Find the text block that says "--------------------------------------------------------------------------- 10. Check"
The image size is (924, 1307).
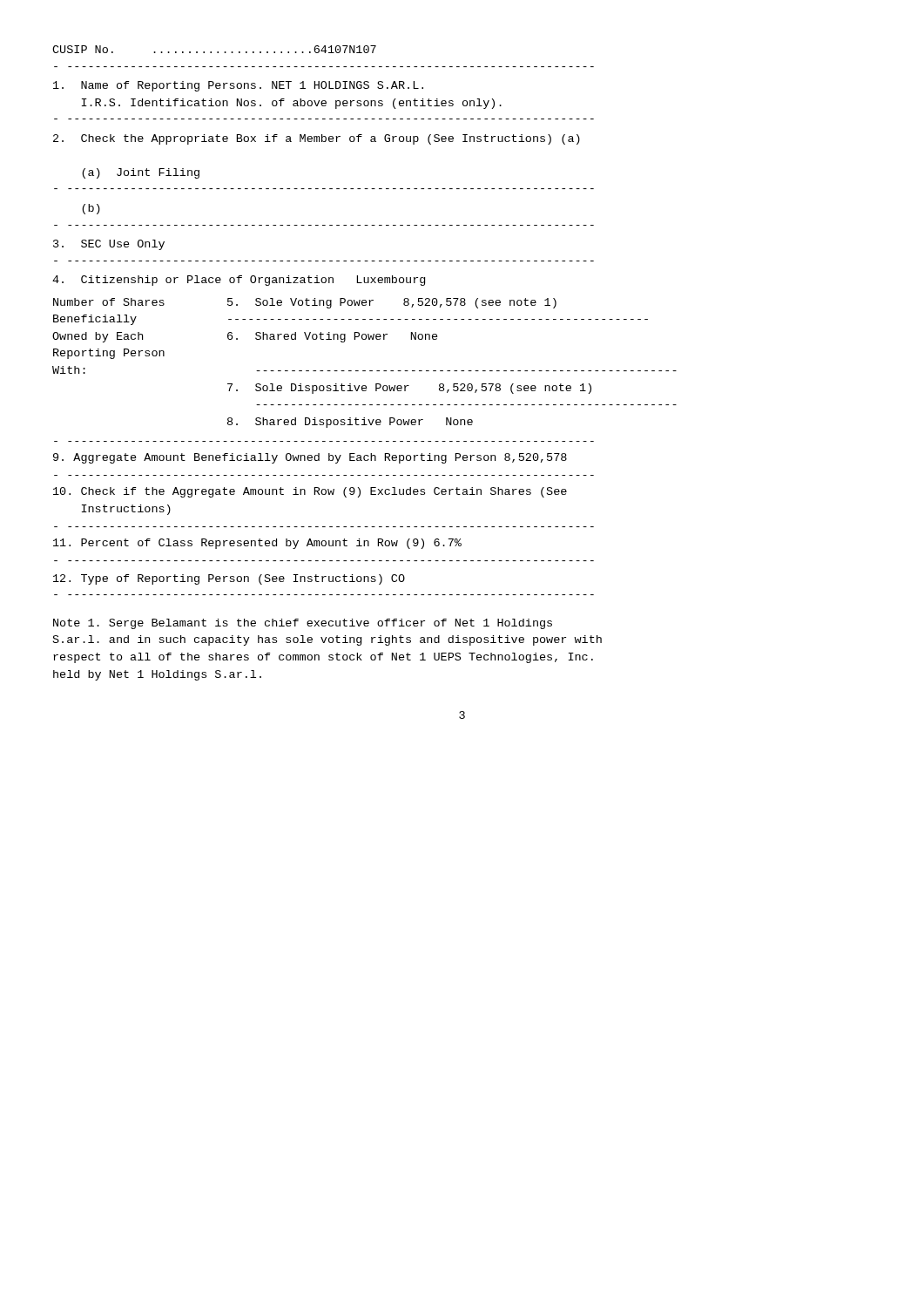(x=462, y=493)
